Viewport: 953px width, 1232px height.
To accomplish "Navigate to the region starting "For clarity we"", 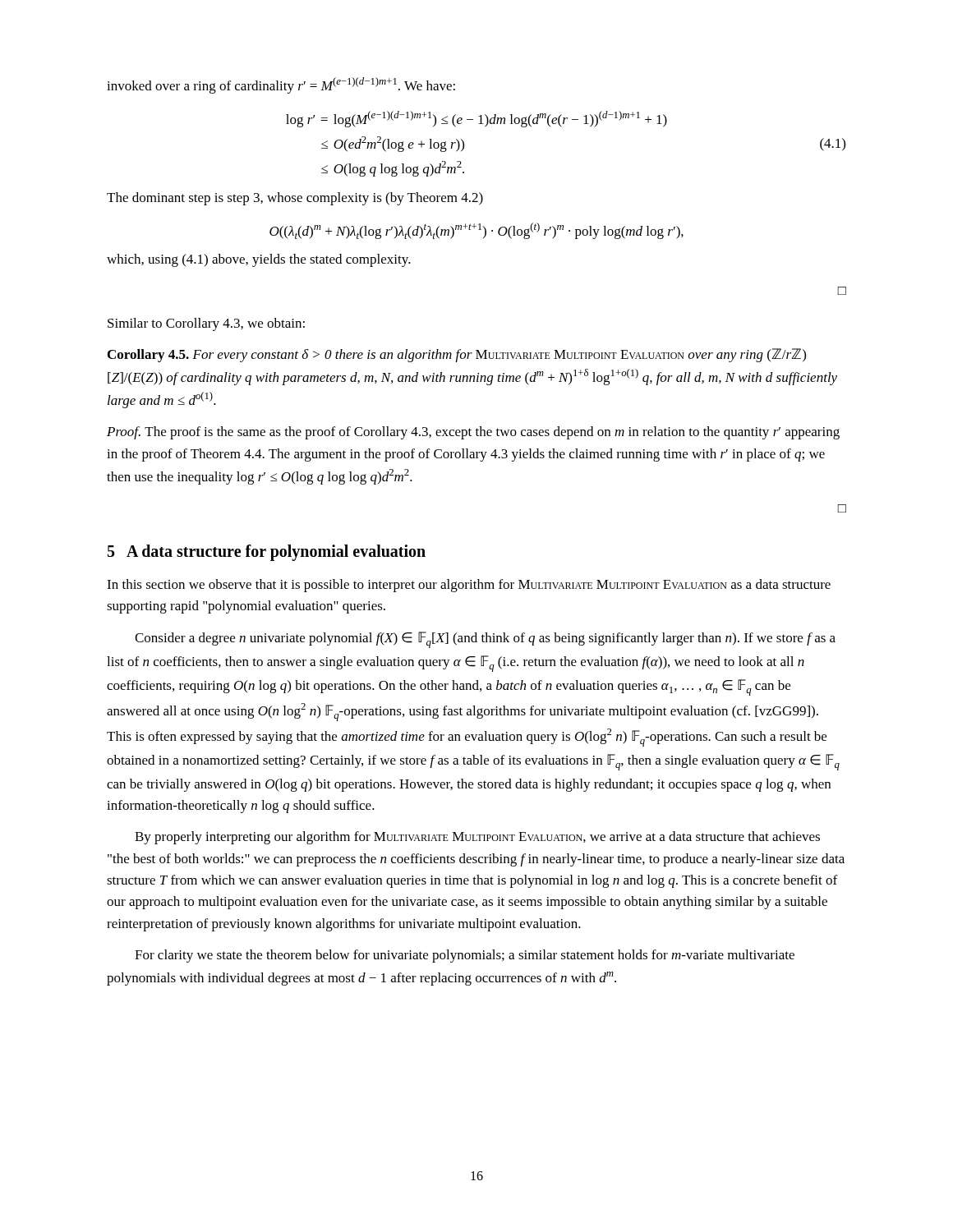I will (x=451, y=966).
